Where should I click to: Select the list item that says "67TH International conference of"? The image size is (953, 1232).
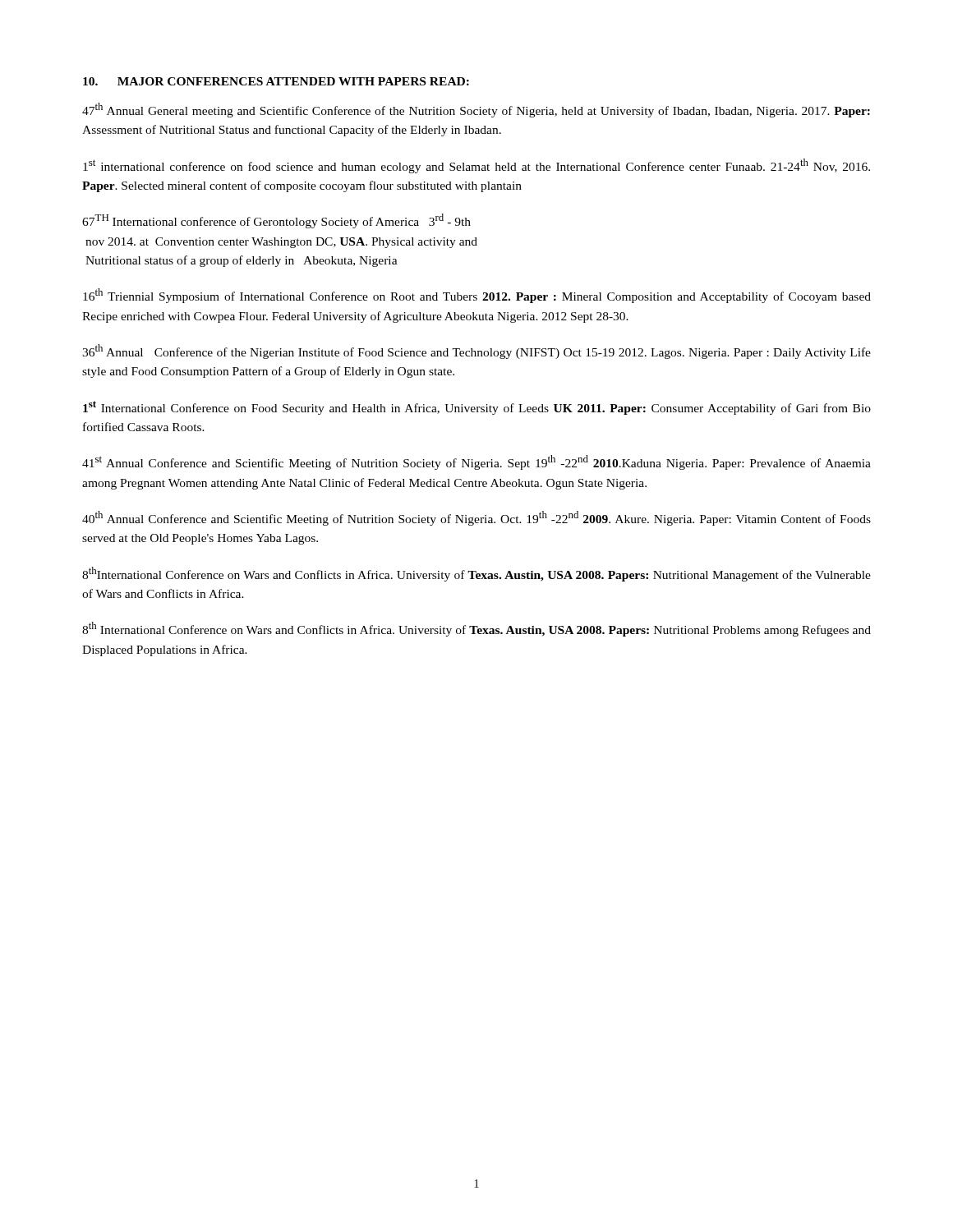click(280, 239)
